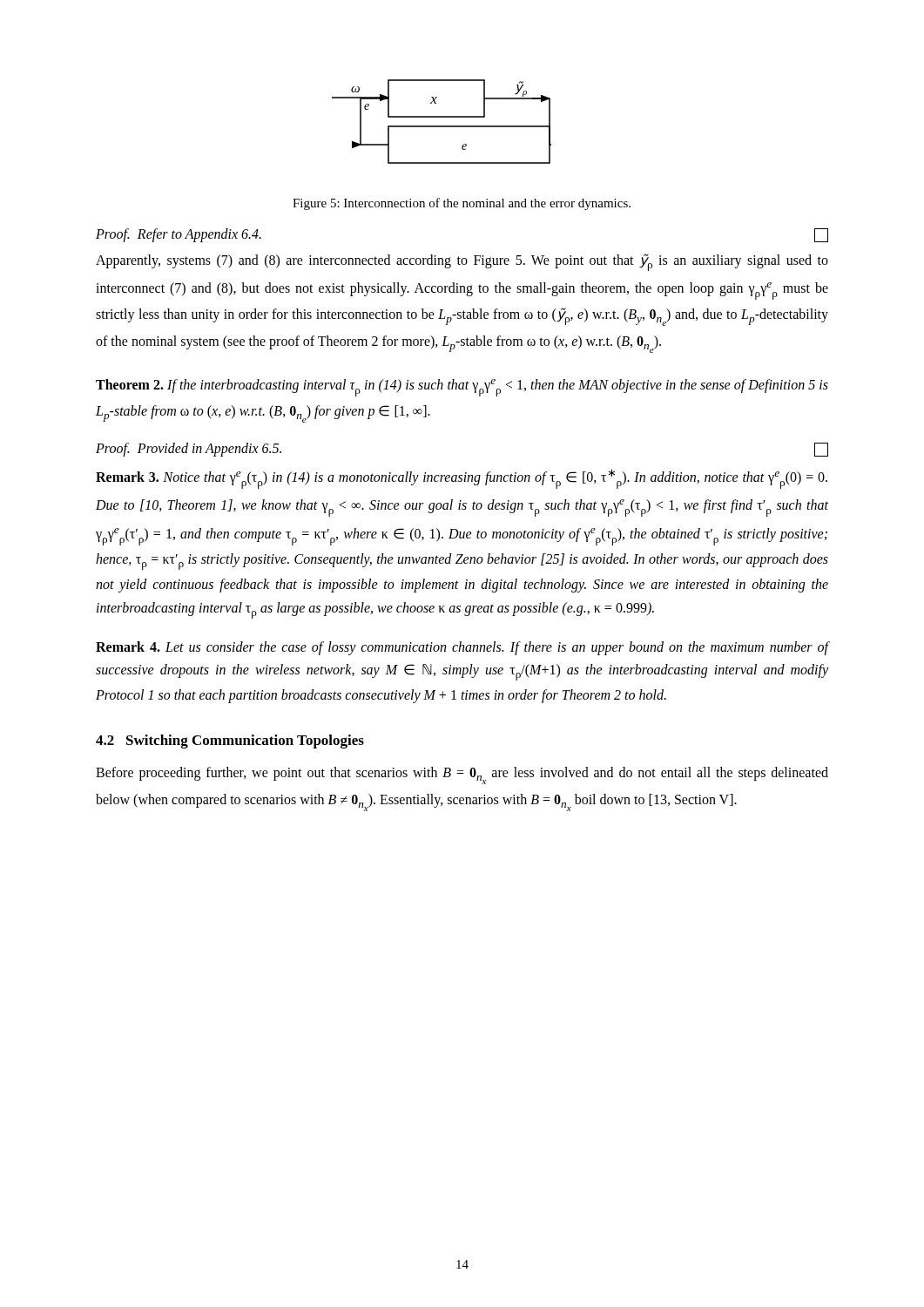The height and width of the screenshot is (1307, 924).
Task: Find the engineering diagram
Action: [462, 124]
